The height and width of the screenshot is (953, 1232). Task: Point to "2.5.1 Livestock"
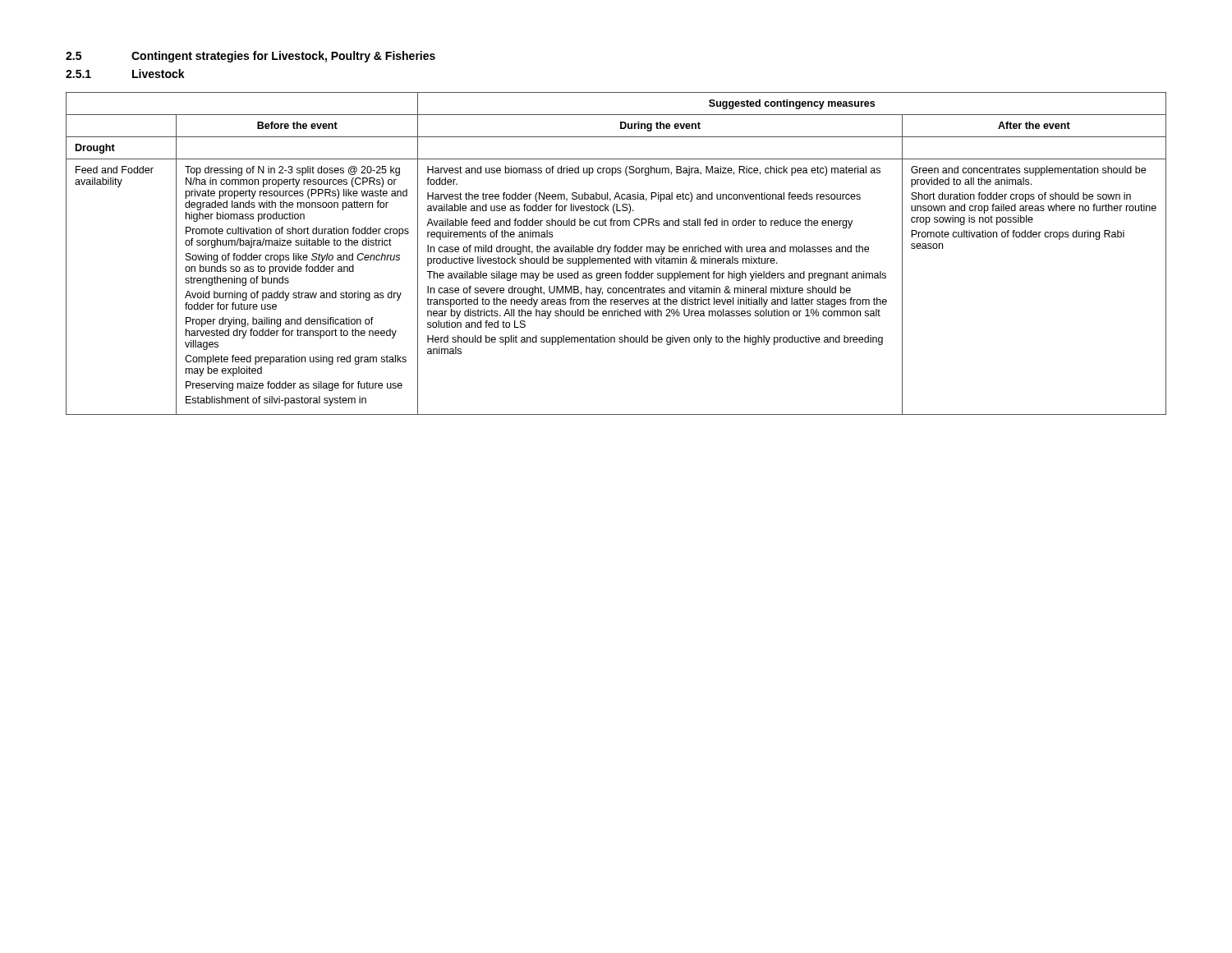[125, 74]
